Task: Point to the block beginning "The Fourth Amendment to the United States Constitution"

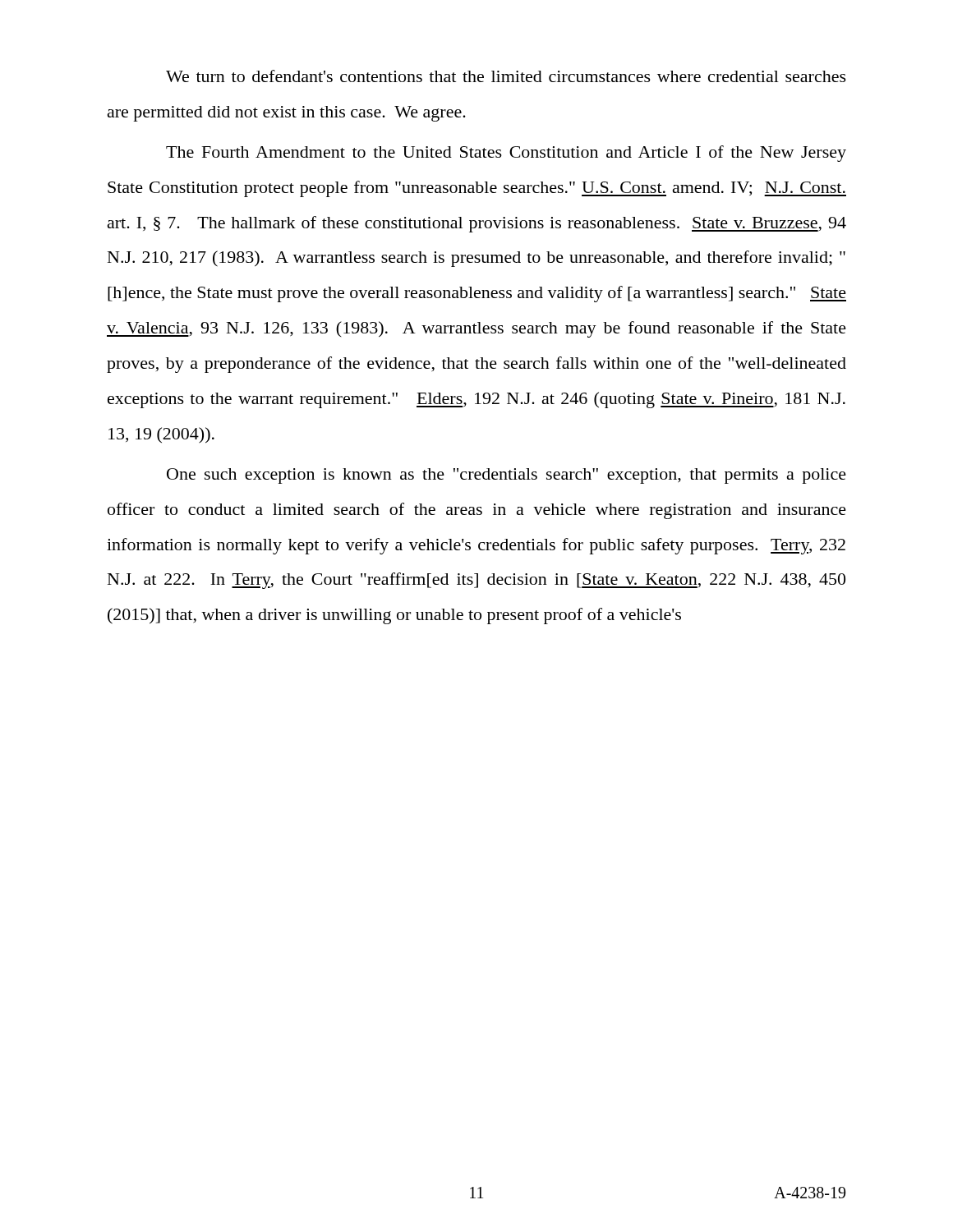Action: point(476,293)
